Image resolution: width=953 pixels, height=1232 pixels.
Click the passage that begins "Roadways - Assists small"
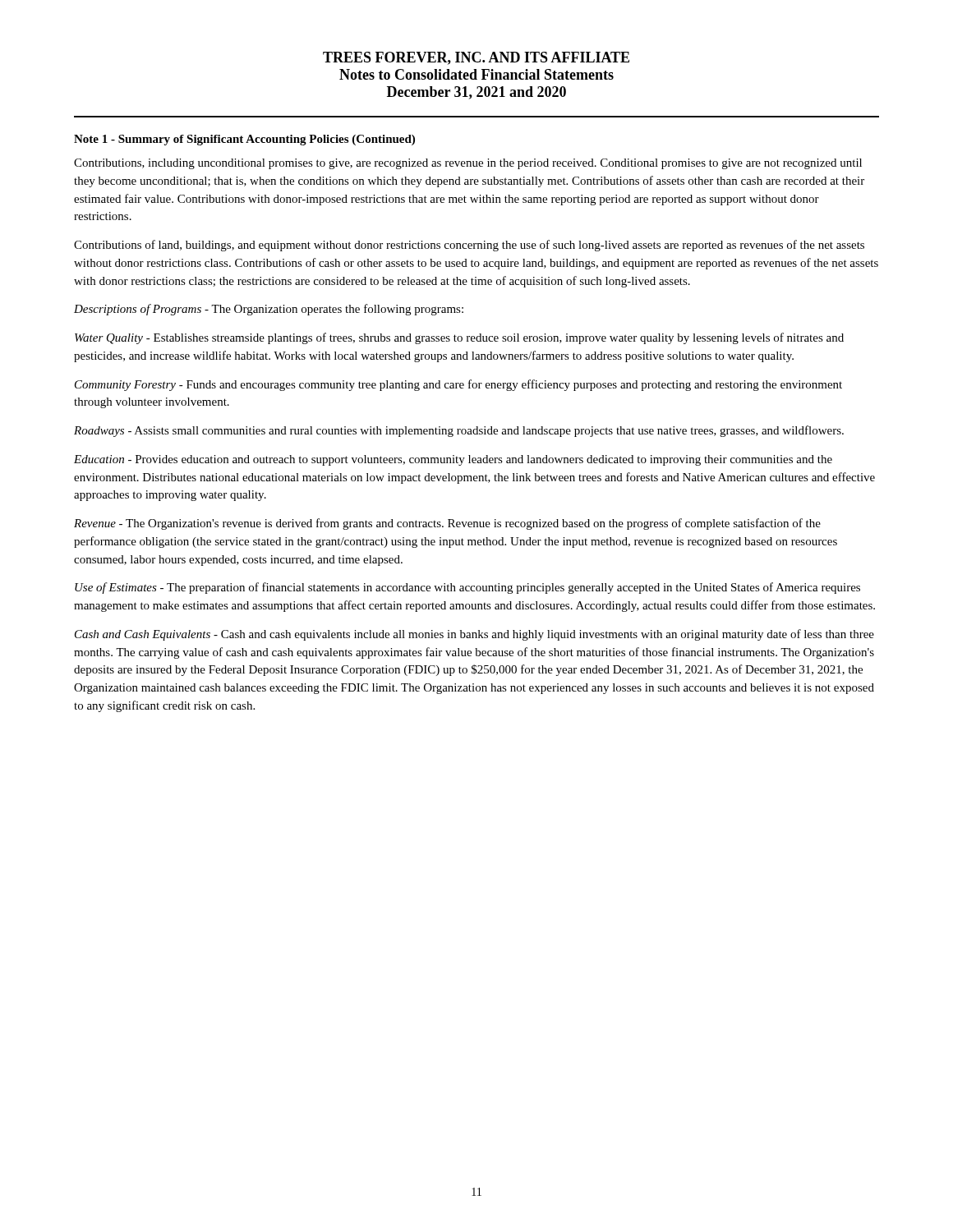(x=459, y=430)
